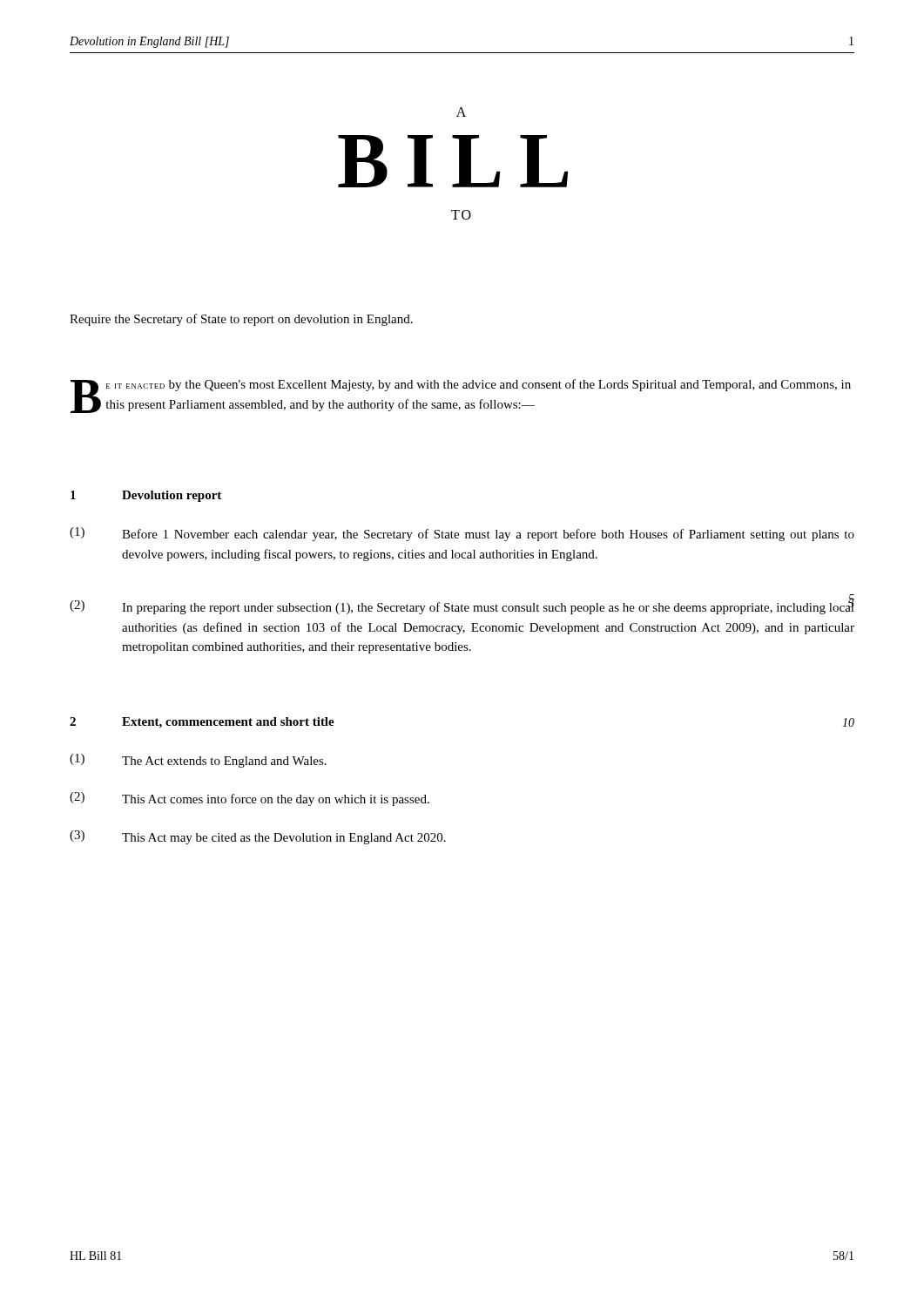Screen dimensions: 1307x924
Task: Select the text block starting "(1) The Act extends to England and"
Action: pos(198,761)
